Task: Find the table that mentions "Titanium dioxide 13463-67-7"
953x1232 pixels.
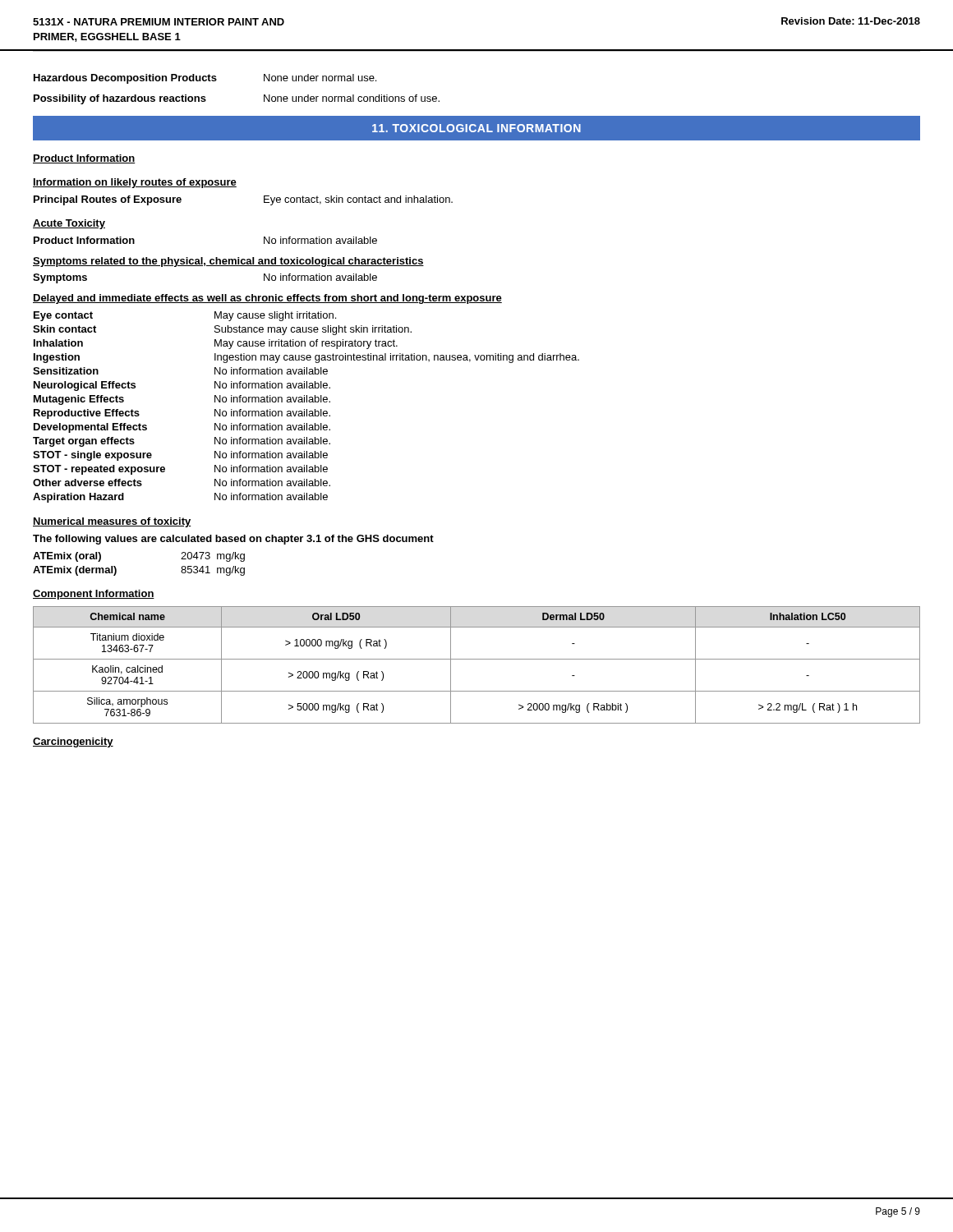Action: pos(476,665)
